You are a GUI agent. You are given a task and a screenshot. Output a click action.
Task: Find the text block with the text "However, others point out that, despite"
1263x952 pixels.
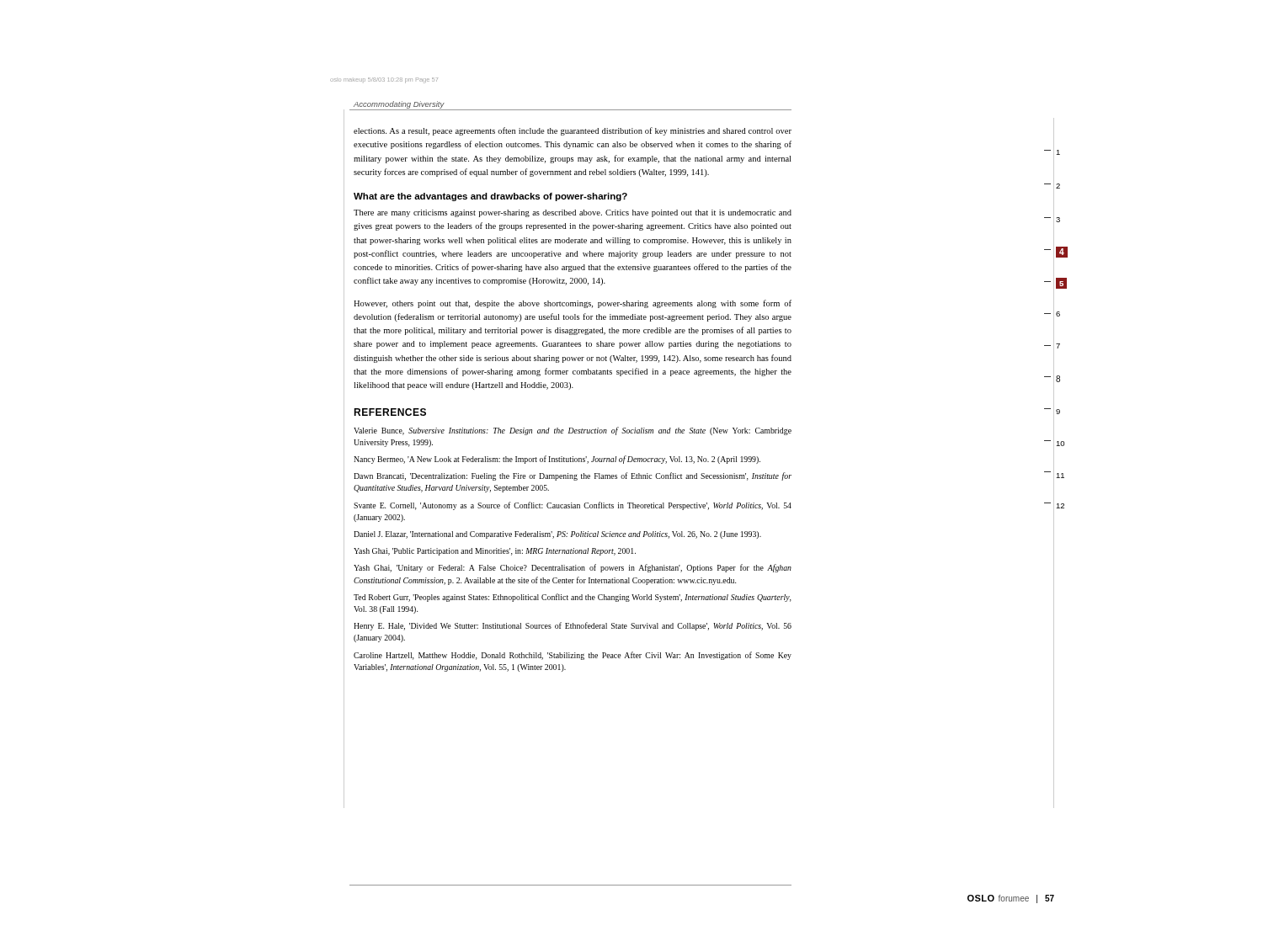click(x=573, y=344)
